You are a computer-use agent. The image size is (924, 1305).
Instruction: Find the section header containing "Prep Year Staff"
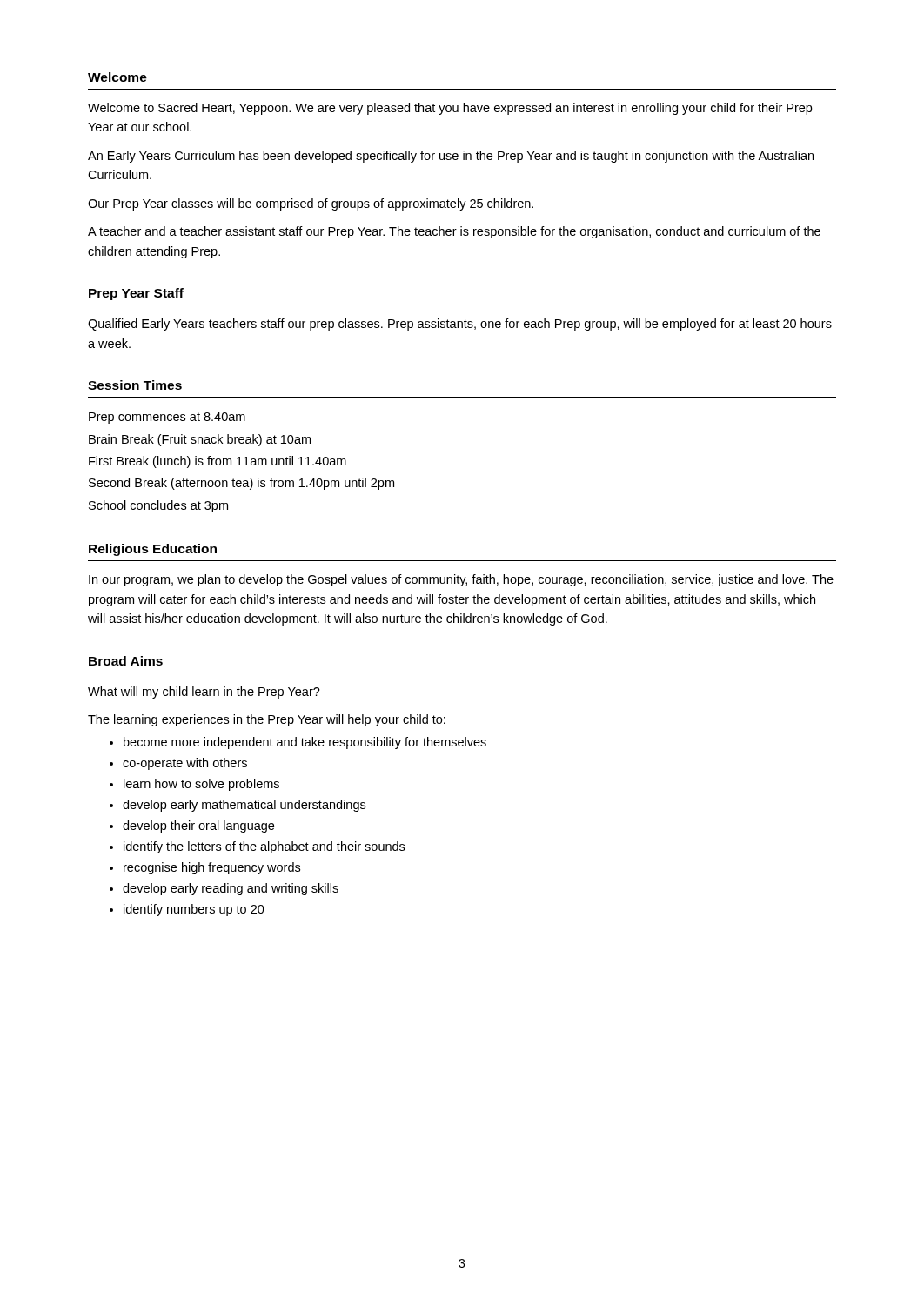coord(136,293)
